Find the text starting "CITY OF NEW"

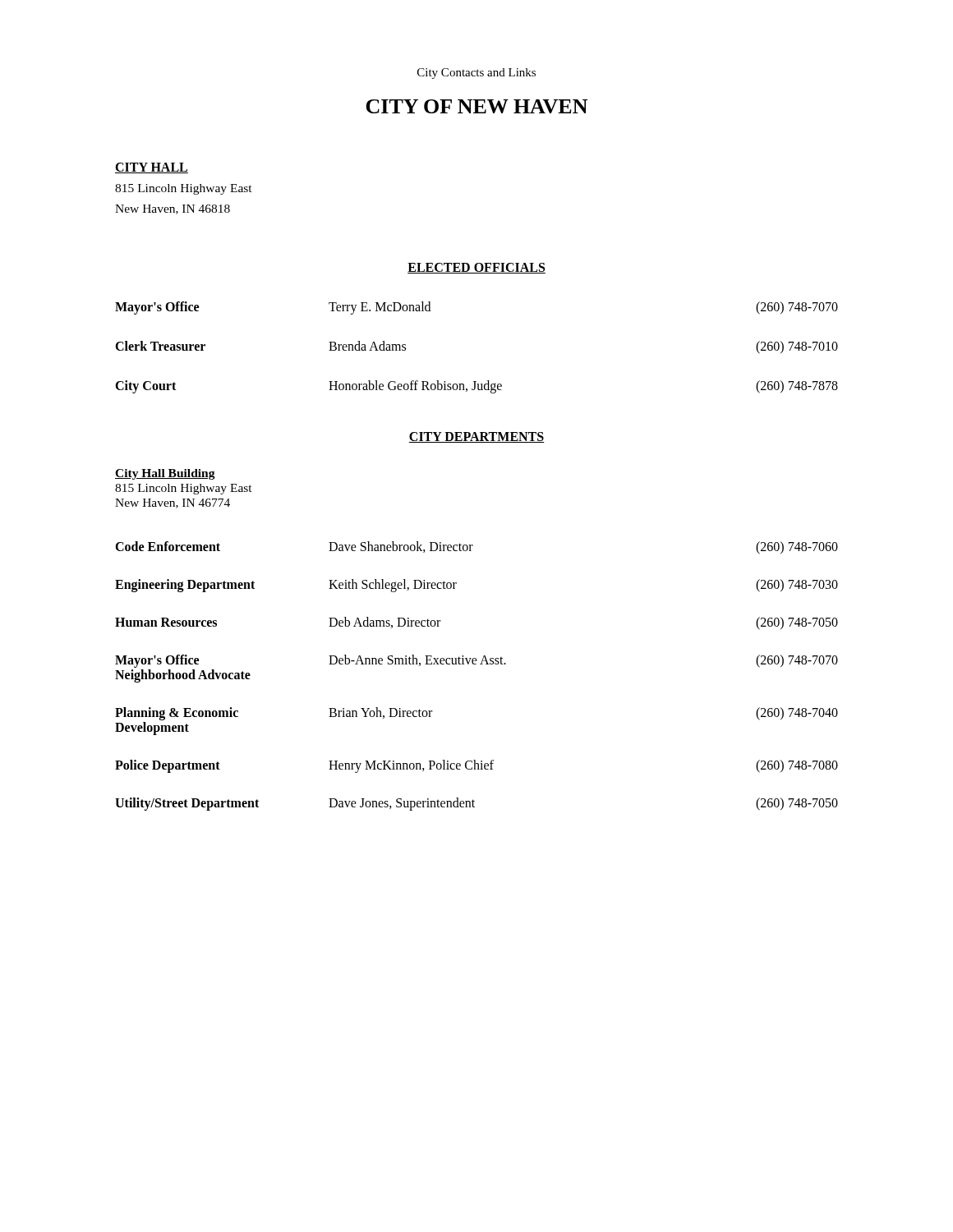[476, 106]
